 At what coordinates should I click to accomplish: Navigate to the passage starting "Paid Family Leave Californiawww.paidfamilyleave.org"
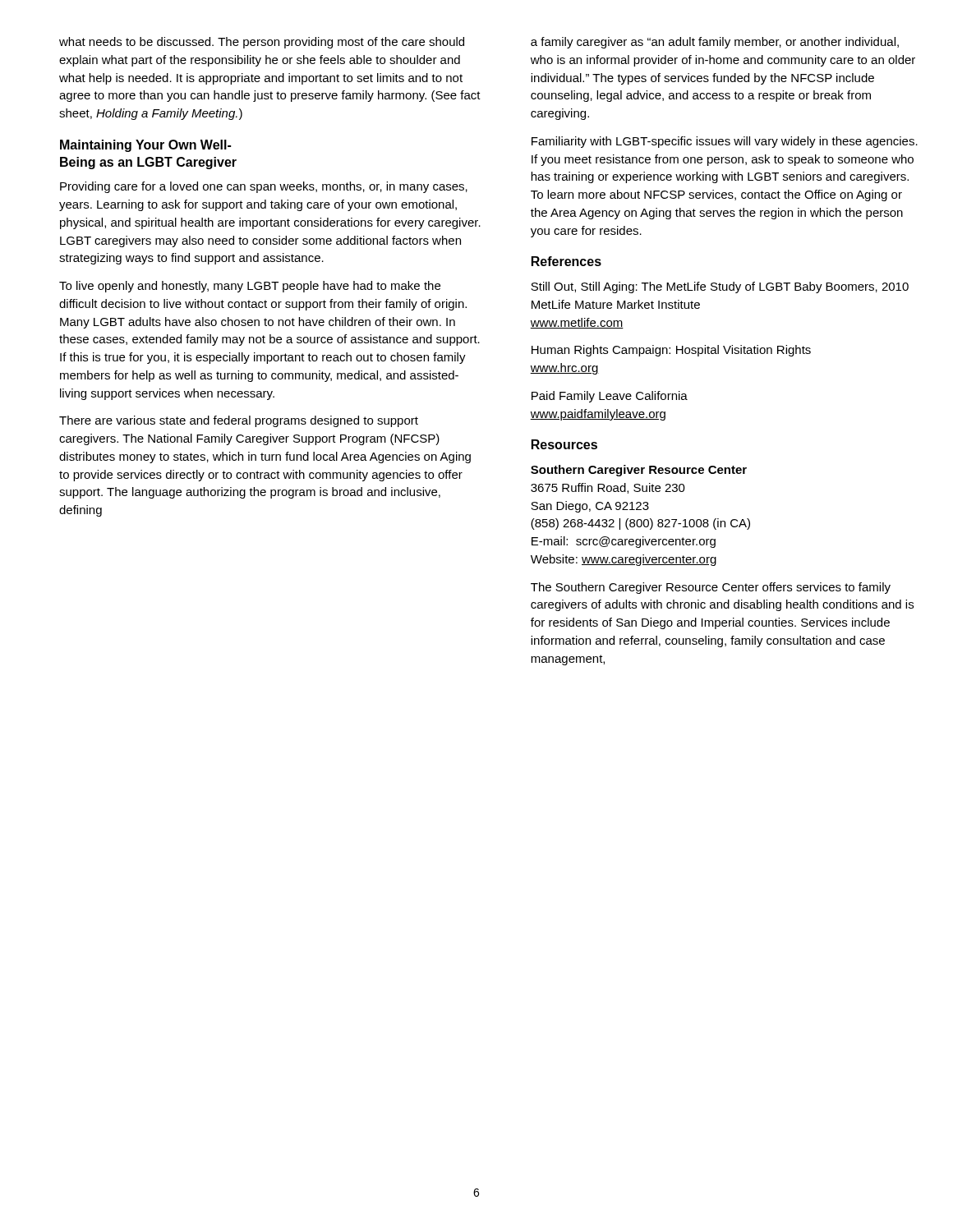pyautogui.click(x=610, y=397)
